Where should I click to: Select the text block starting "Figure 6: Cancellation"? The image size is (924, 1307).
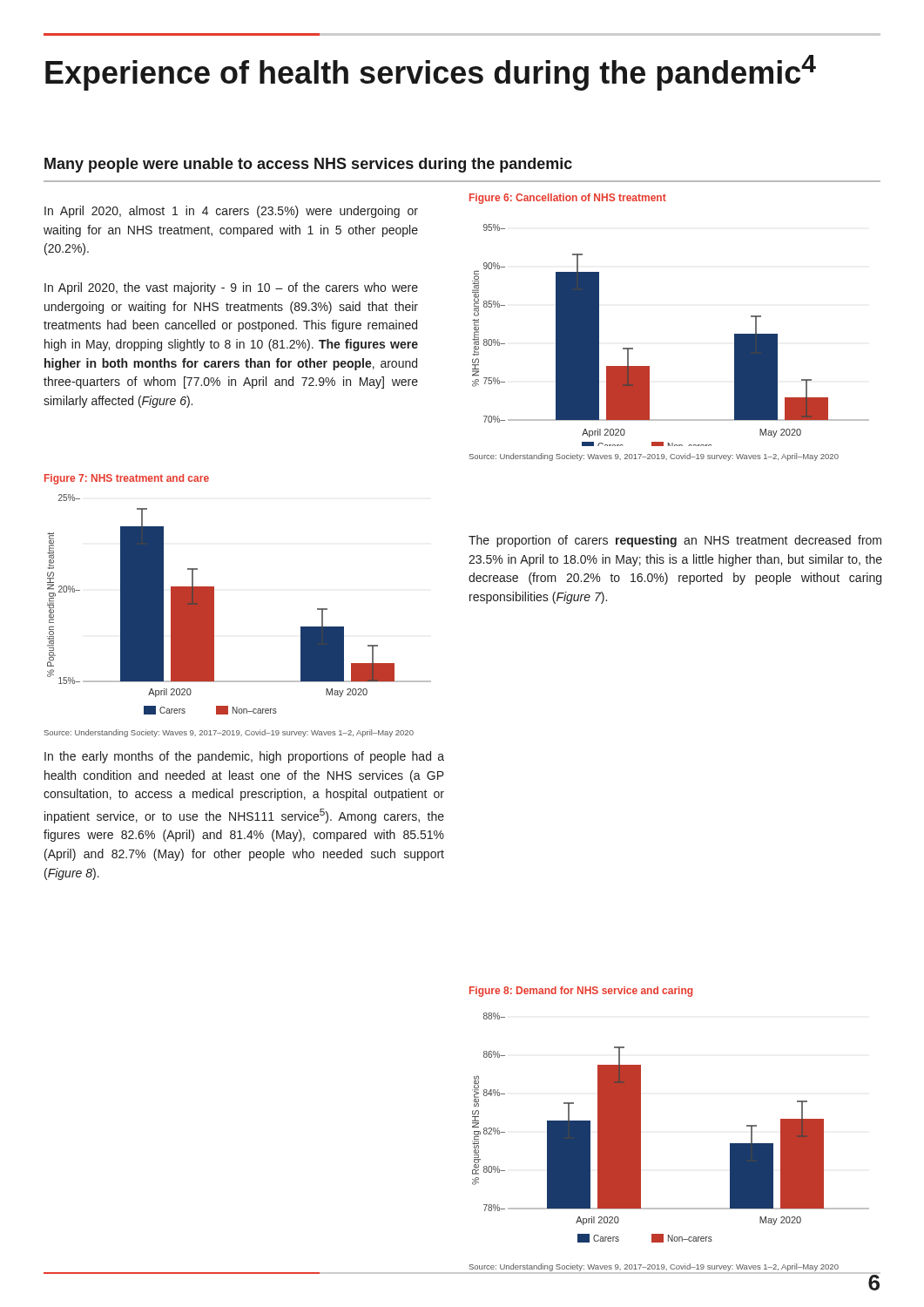(x=675, y=198)
